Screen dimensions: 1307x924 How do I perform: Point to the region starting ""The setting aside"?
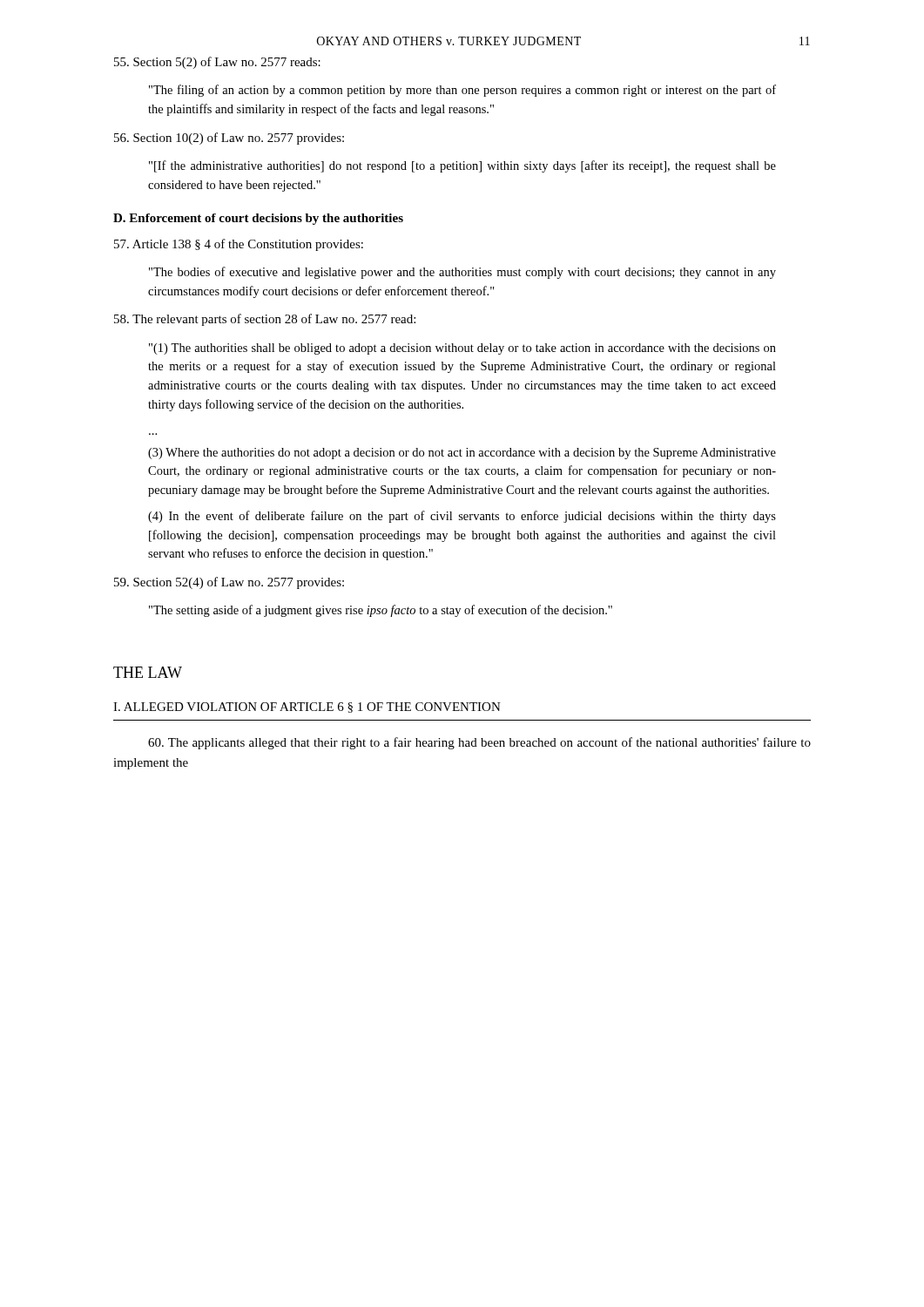pyautogui.click(x=462, y=611)
